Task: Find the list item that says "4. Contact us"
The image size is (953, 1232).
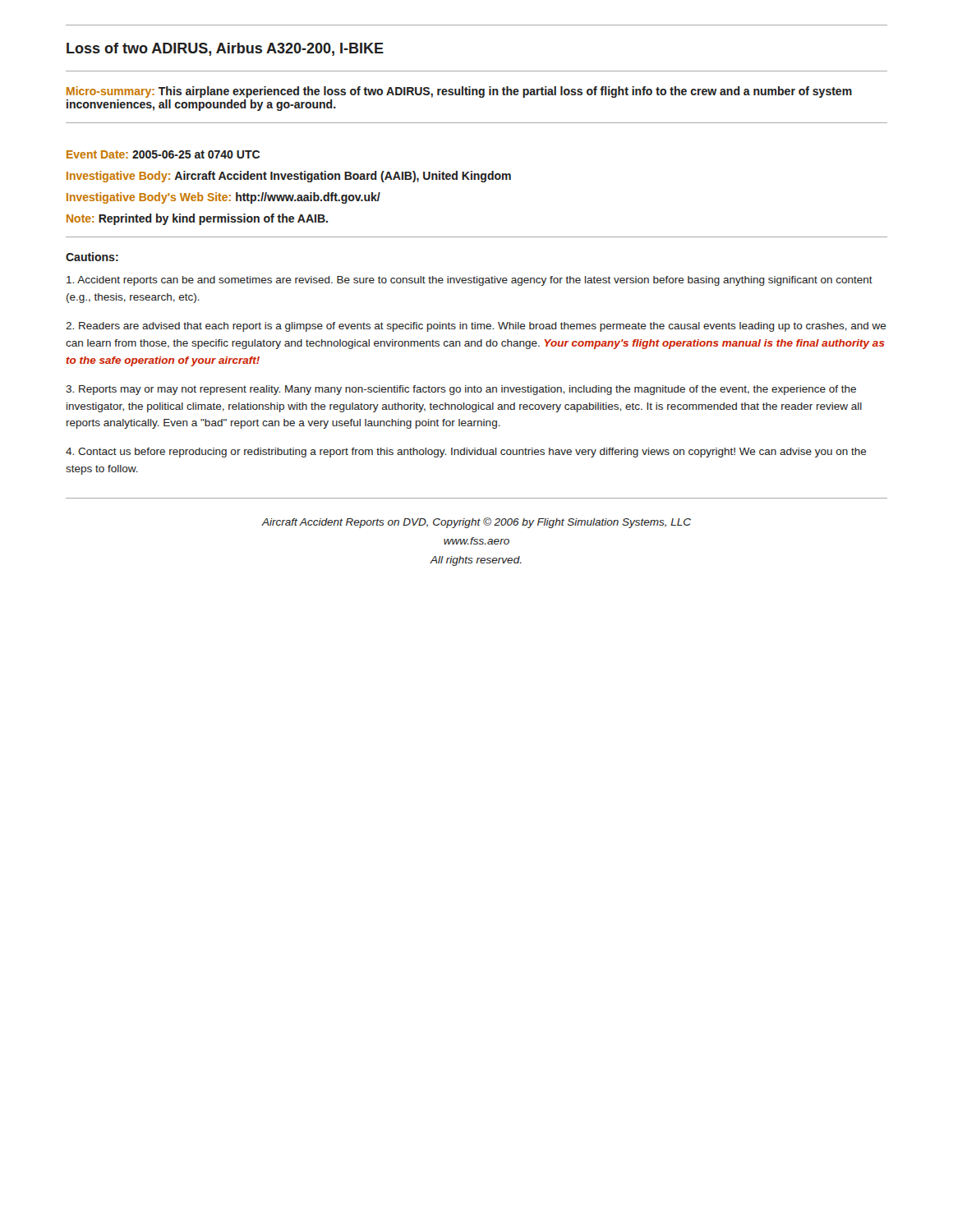Action: click(466, 460)
